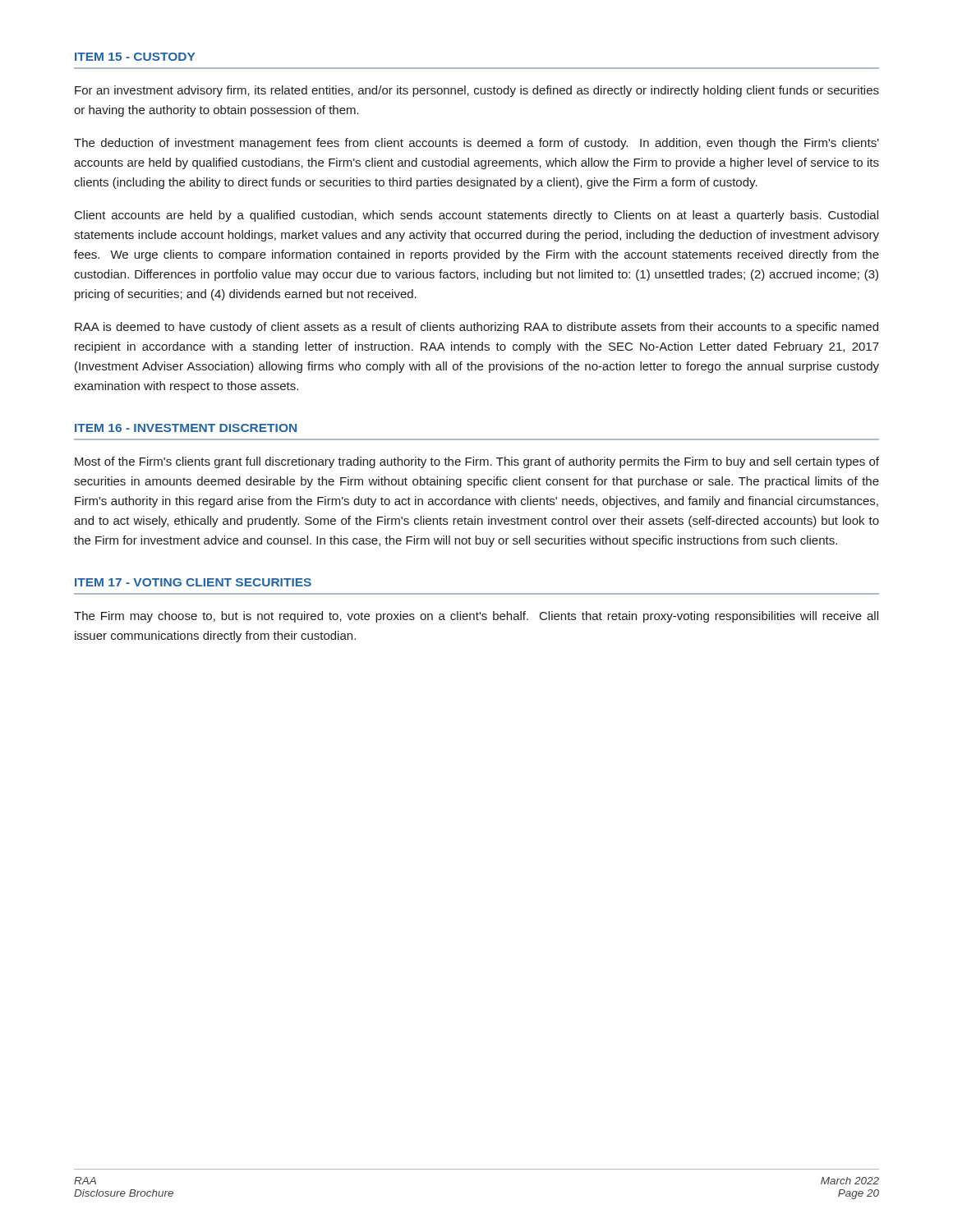Locate the block of text that opens with "The deduction of"

(x=476, y=162)
